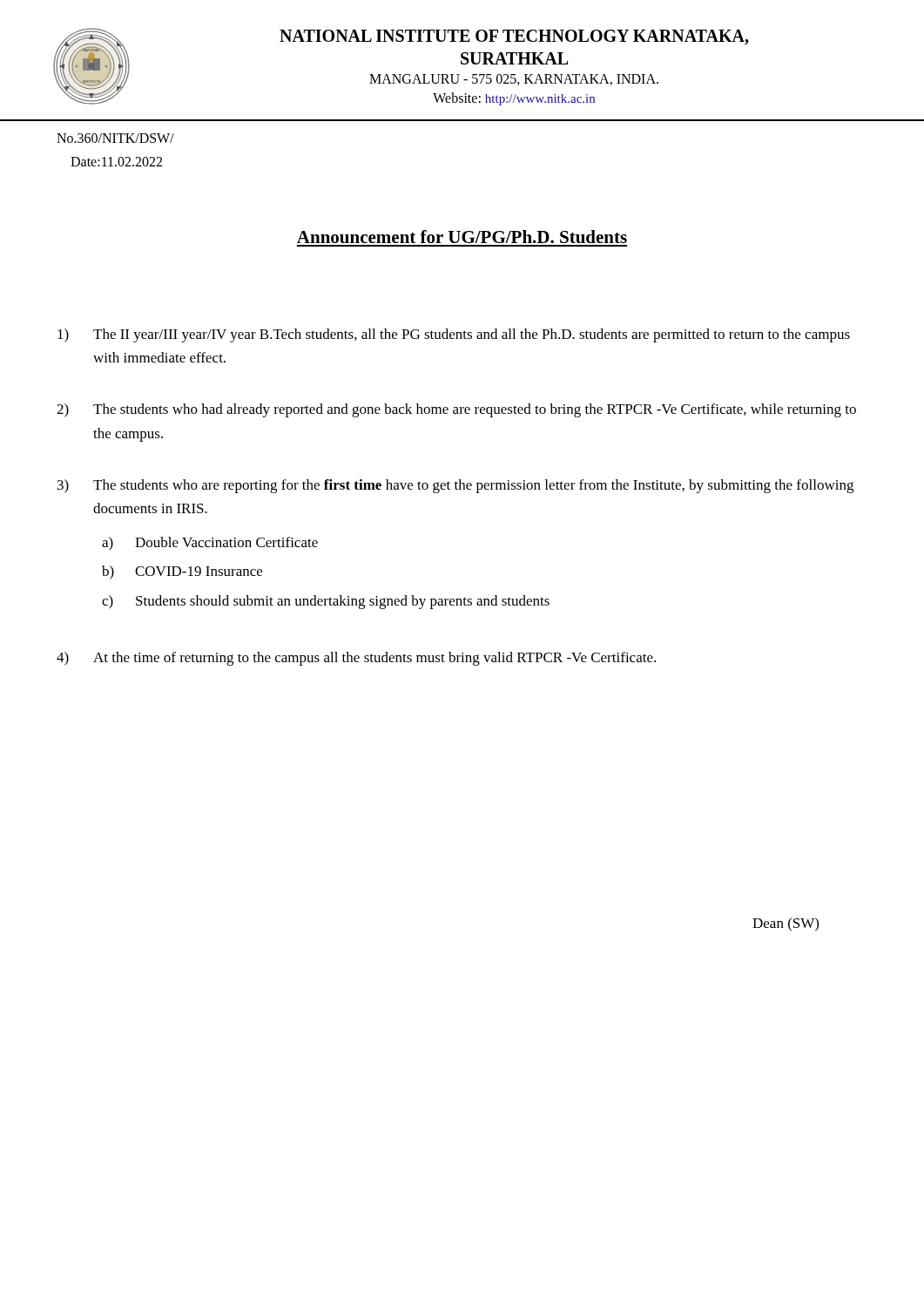
Task: Click on the list item that says "c) Students should"
Action: pyautogui.click(x=326, y=600)
